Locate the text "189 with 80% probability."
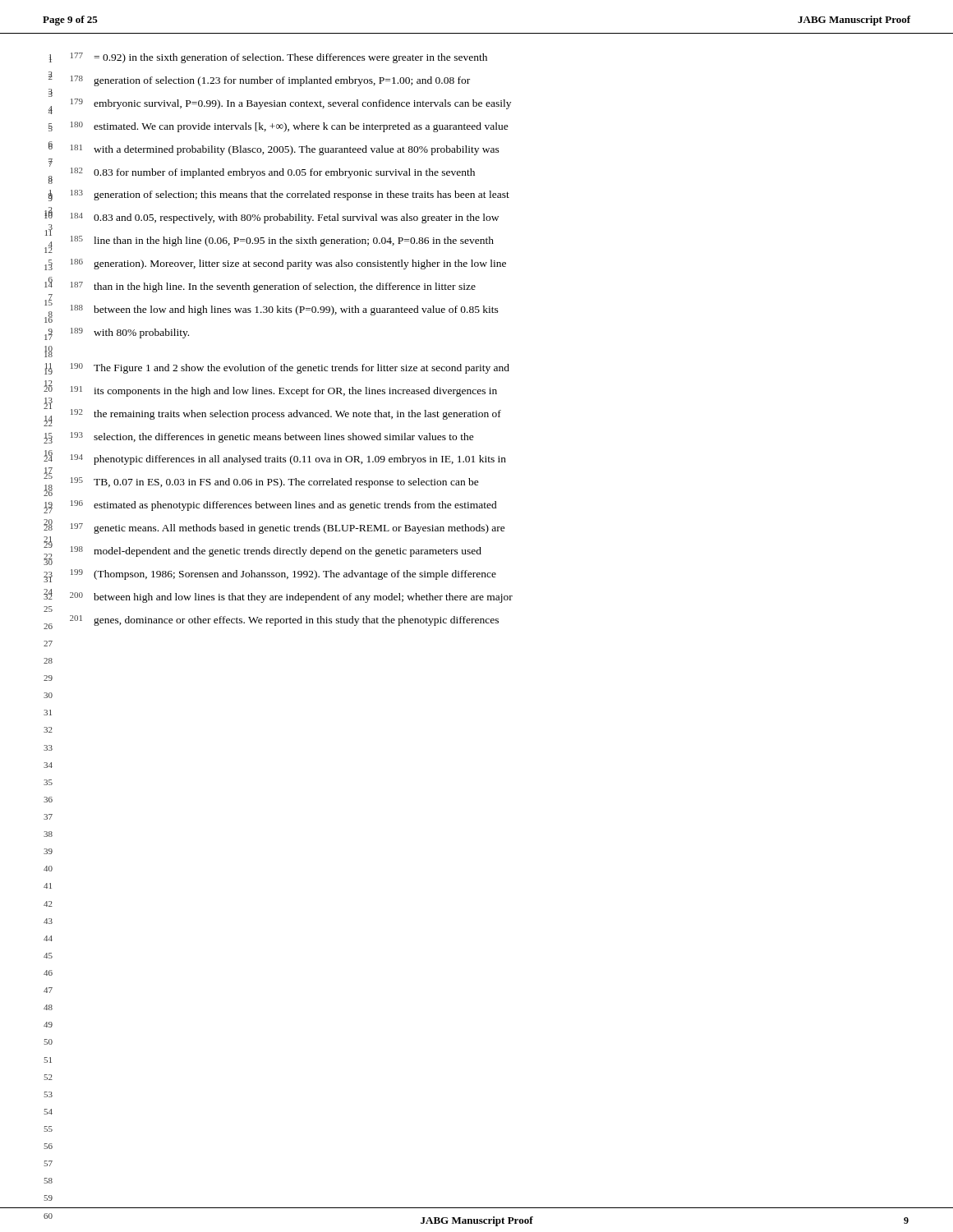 (x=120, y=333)
